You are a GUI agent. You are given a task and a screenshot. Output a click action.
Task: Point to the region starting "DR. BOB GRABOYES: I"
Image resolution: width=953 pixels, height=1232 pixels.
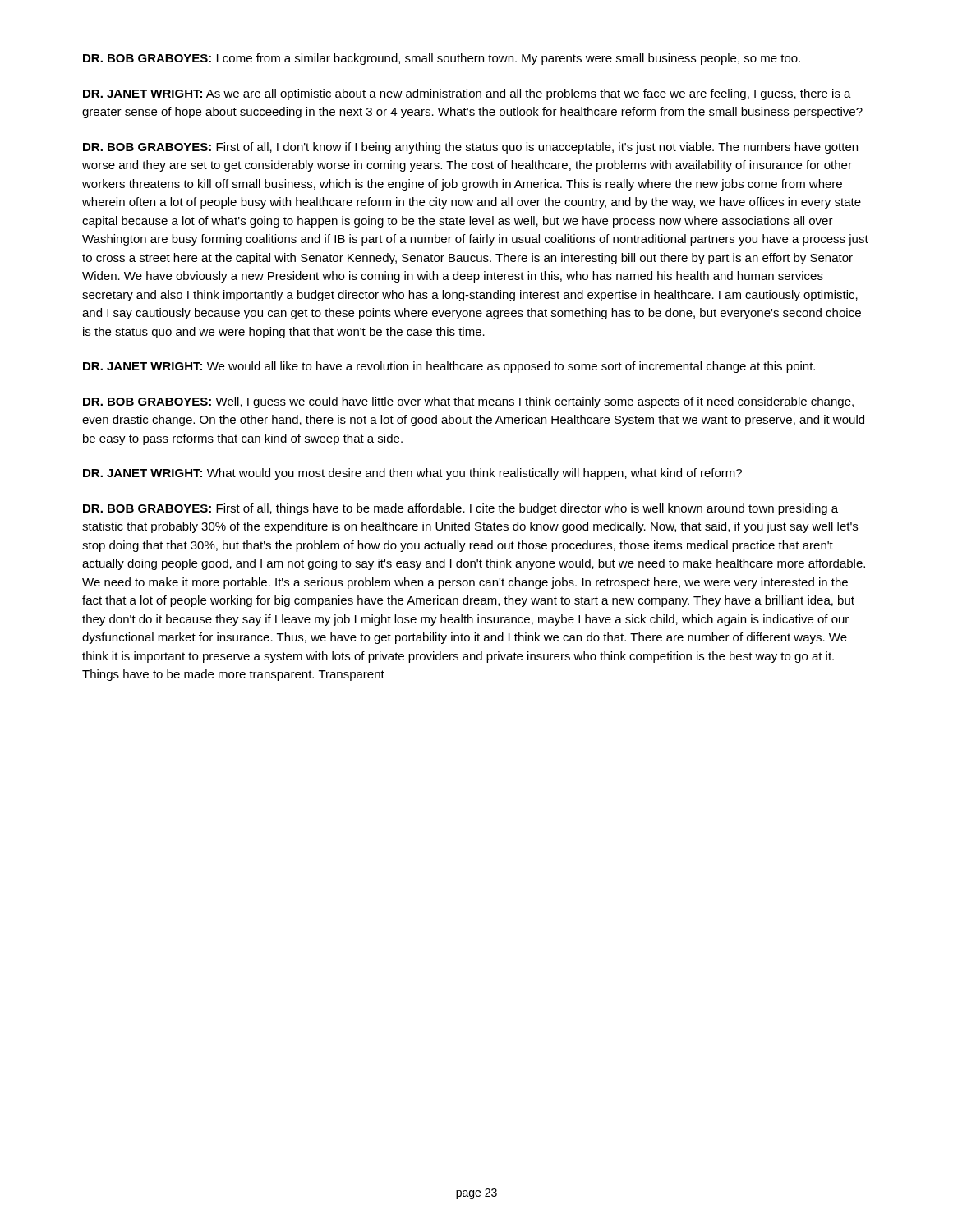click(442, 58)
